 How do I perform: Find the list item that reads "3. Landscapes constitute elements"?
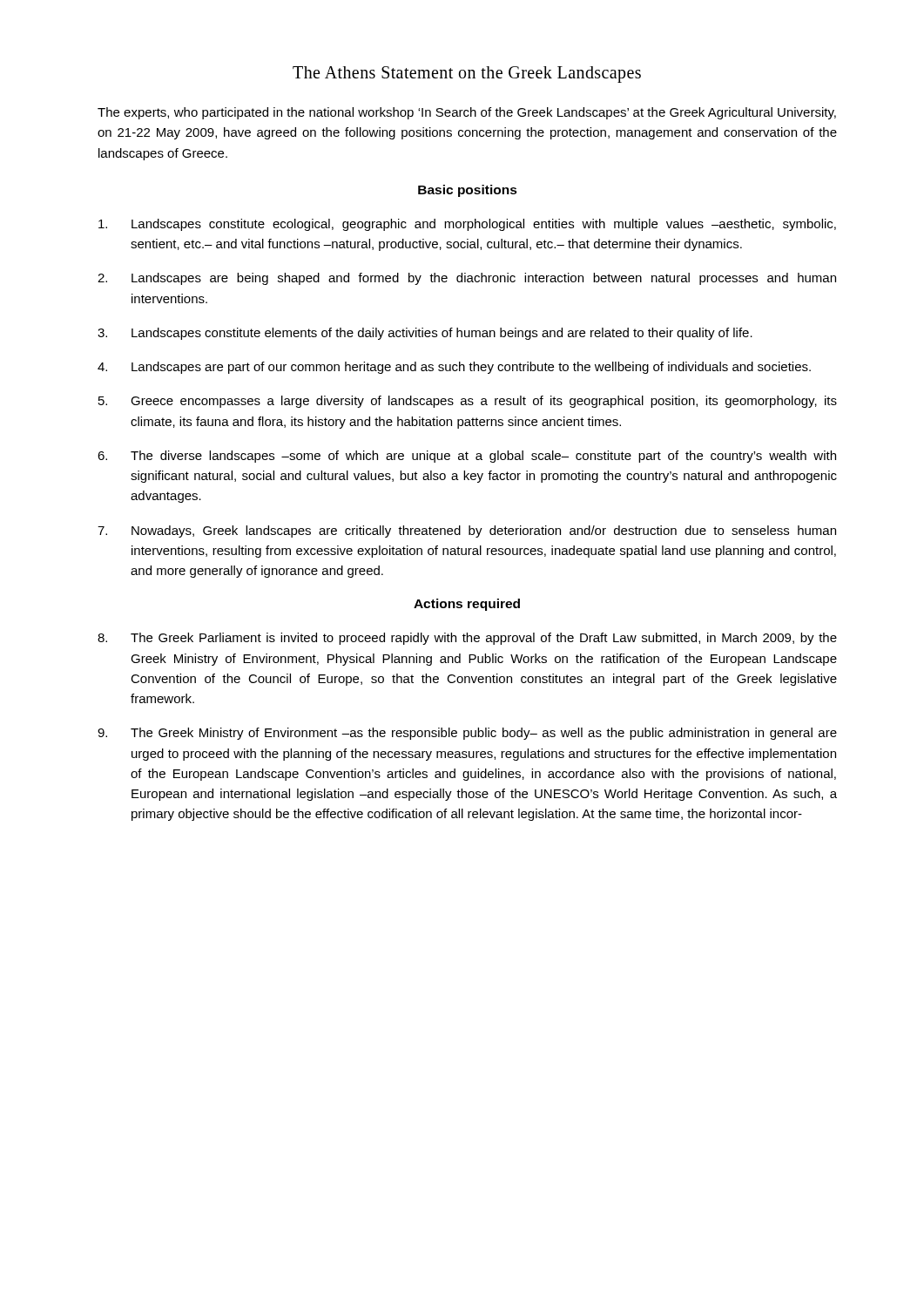click(x=467, y=332)
